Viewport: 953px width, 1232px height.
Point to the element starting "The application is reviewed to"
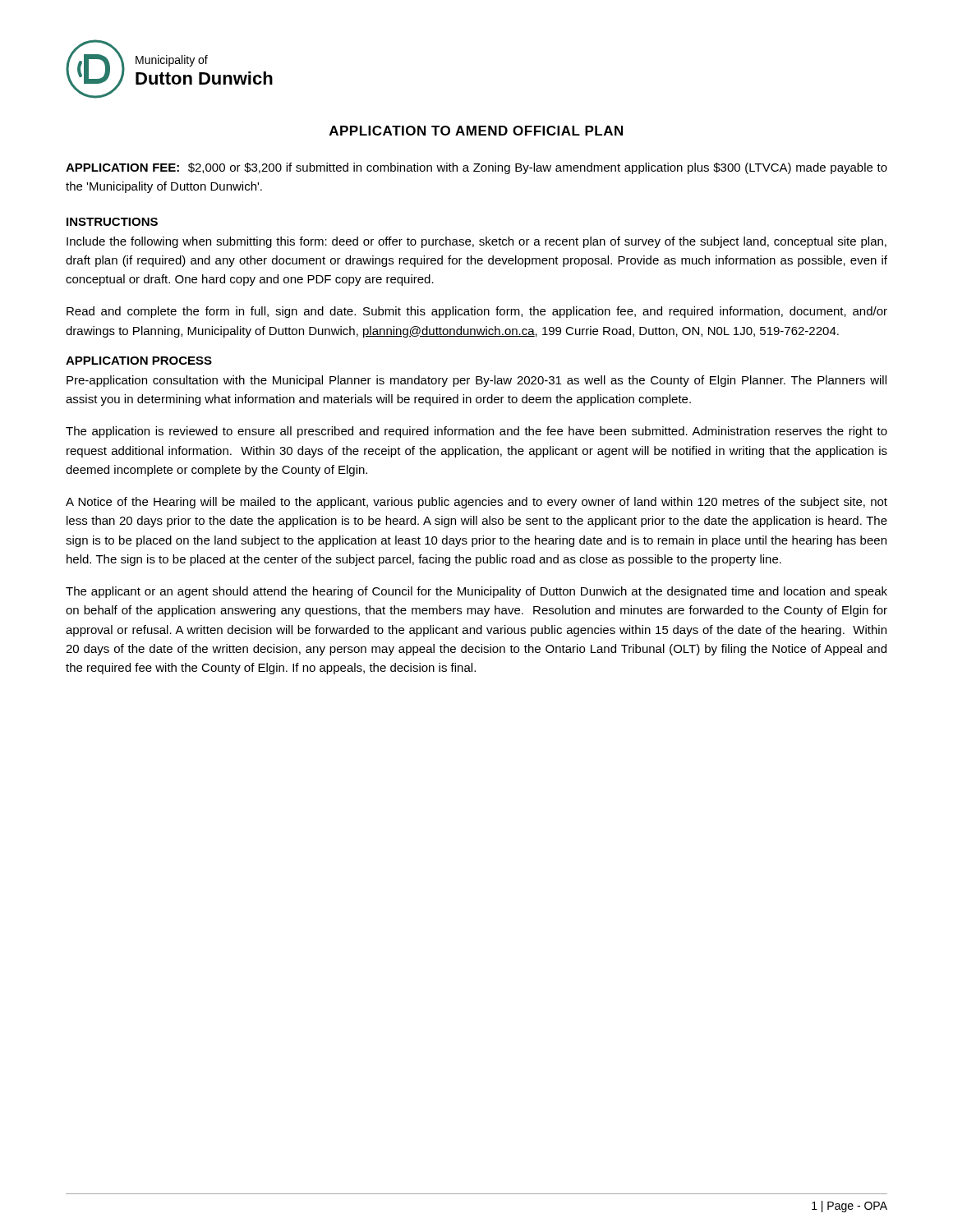point(476,450)
